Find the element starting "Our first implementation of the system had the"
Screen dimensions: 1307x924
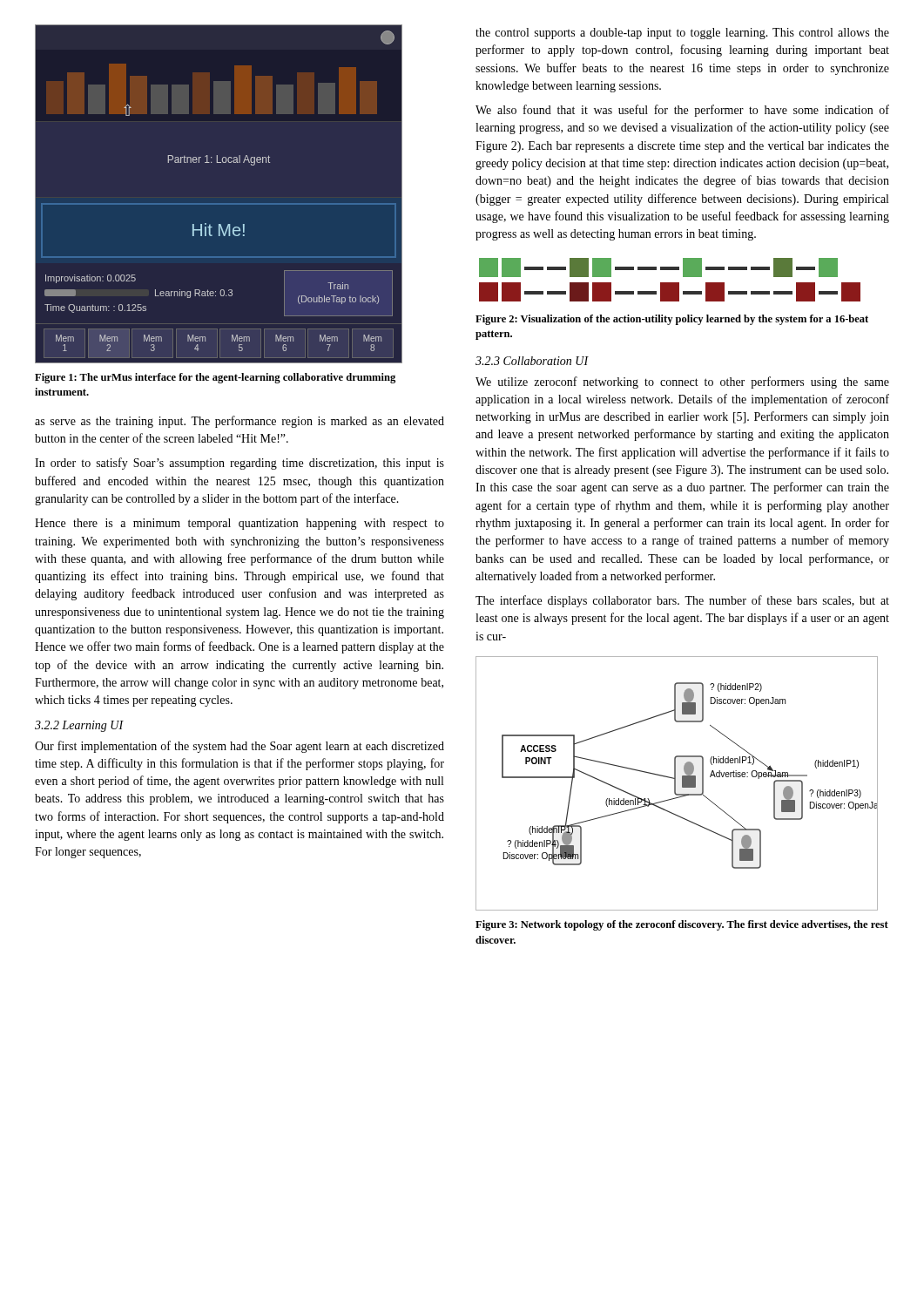[x=240, y=799]
